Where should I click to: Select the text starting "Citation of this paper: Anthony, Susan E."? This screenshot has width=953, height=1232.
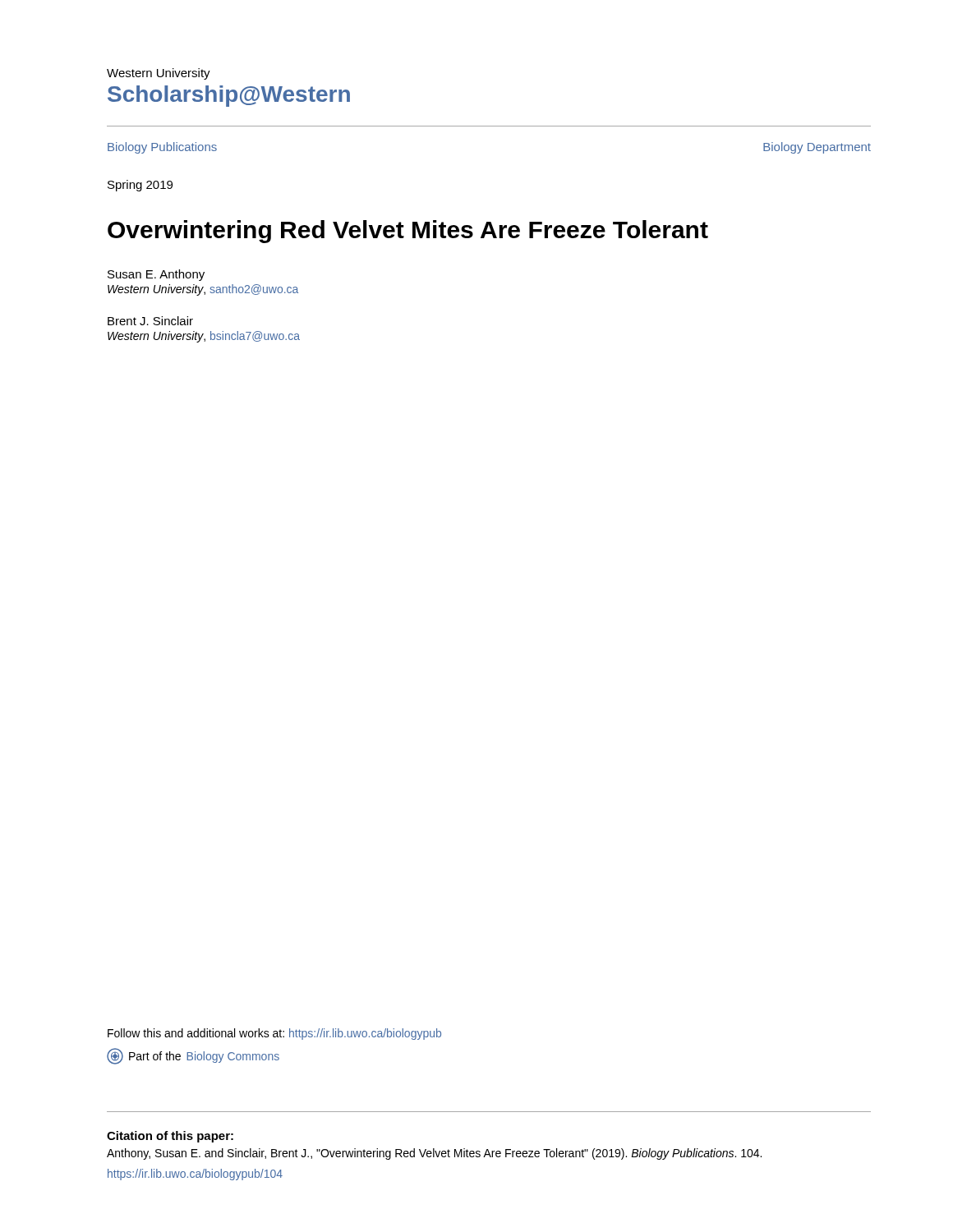[489, 1155]
